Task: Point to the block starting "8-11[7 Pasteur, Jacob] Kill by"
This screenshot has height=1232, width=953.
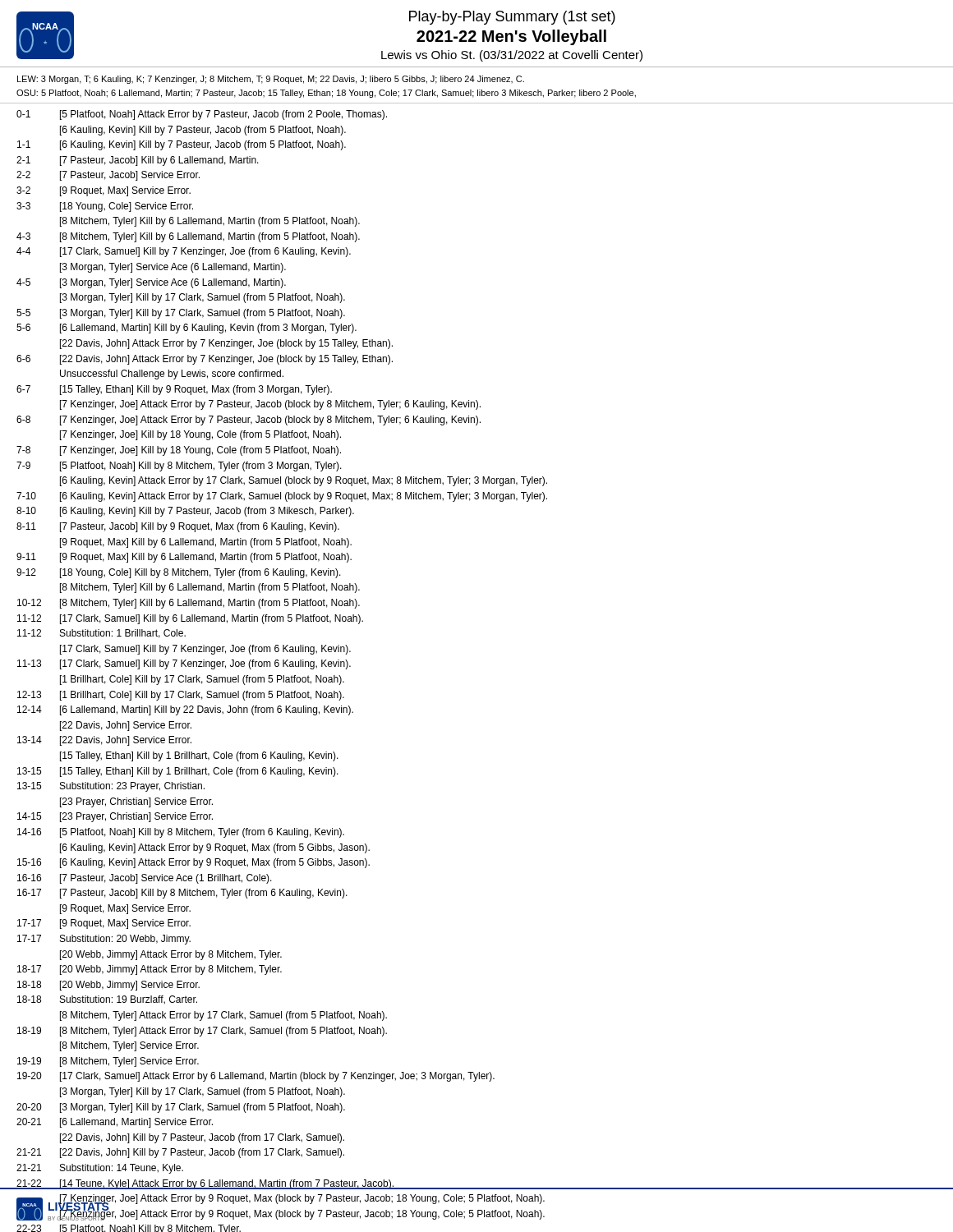Action: pos(178,527)
